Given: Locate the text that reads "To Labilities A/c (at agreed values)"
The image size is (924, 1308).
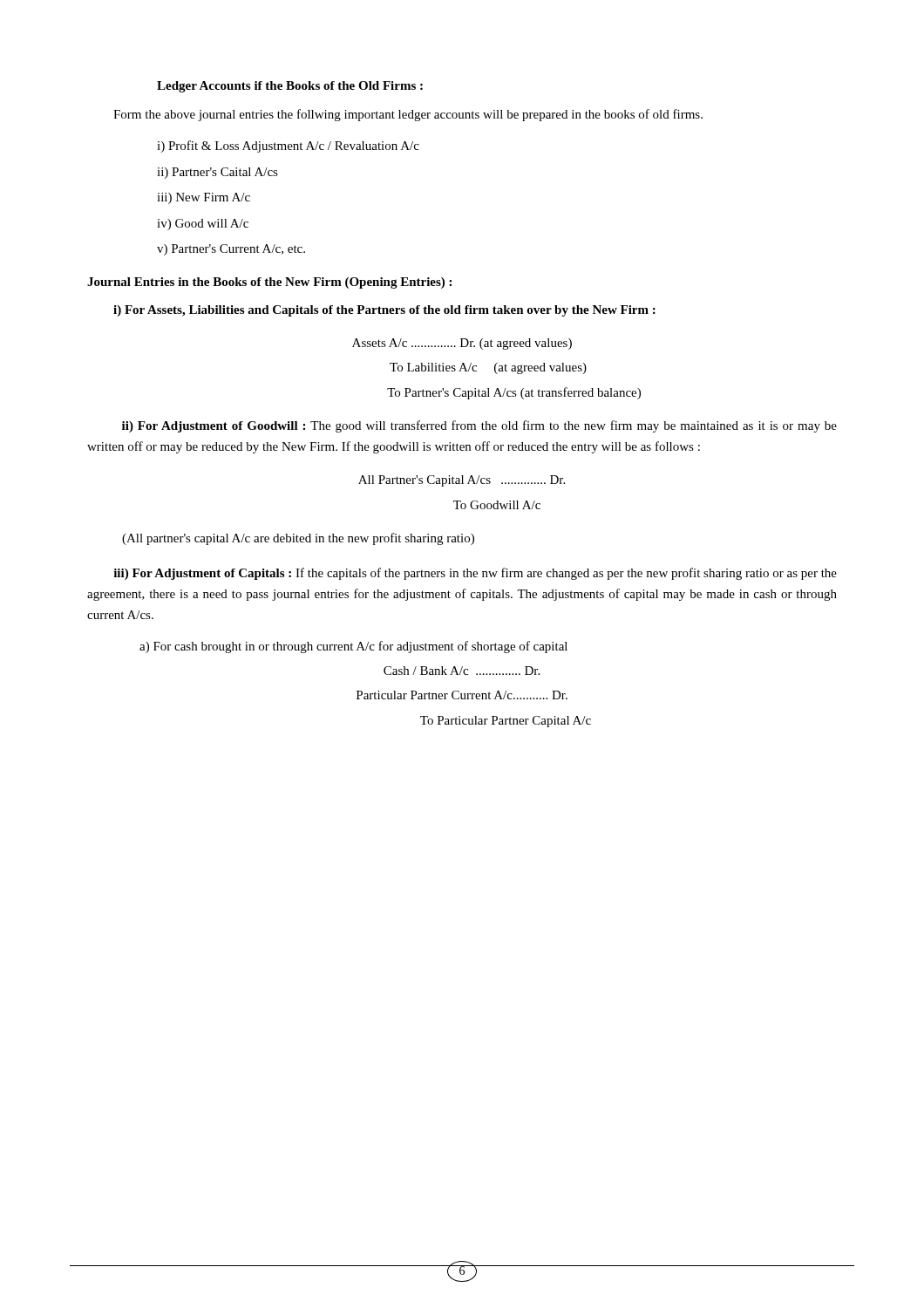Looking at the screenshot, I should (x=488, y=367).
